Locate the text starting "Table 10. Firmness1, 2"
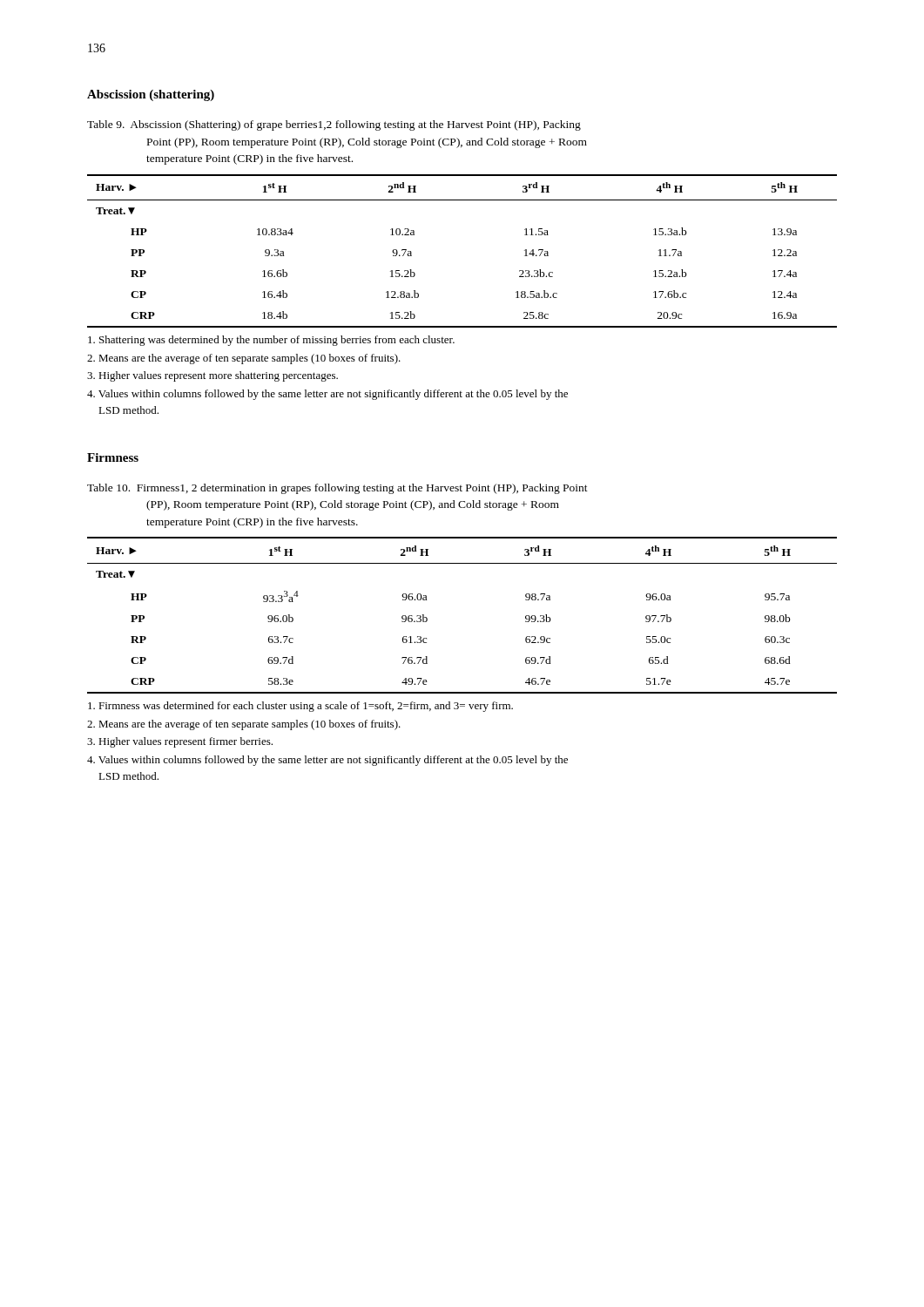The image size is (924, 1307). tap(462, 505)
